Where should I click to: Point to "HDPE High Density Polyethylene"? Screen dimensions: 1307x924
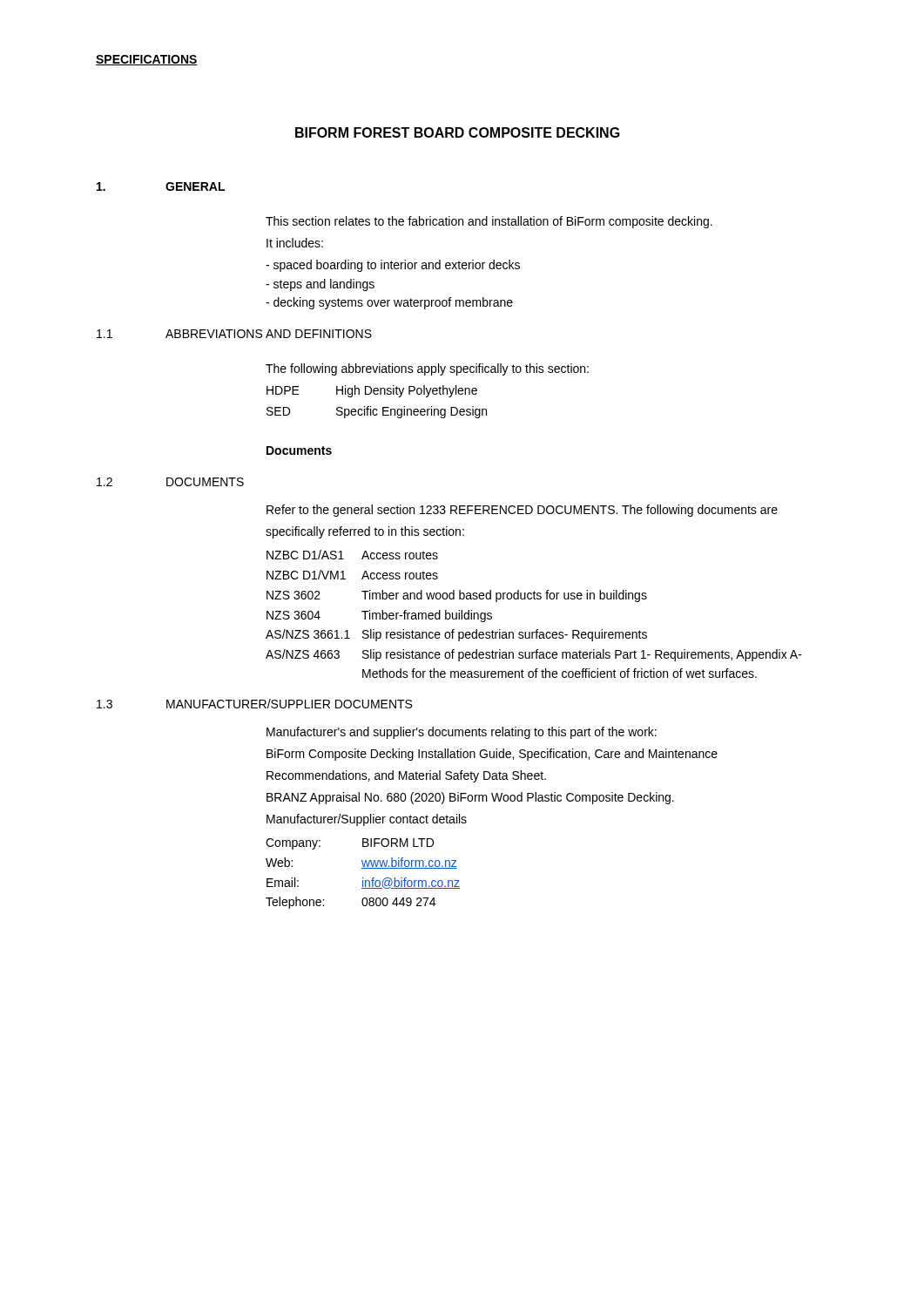pyautogui.click(x=372, y=391)
